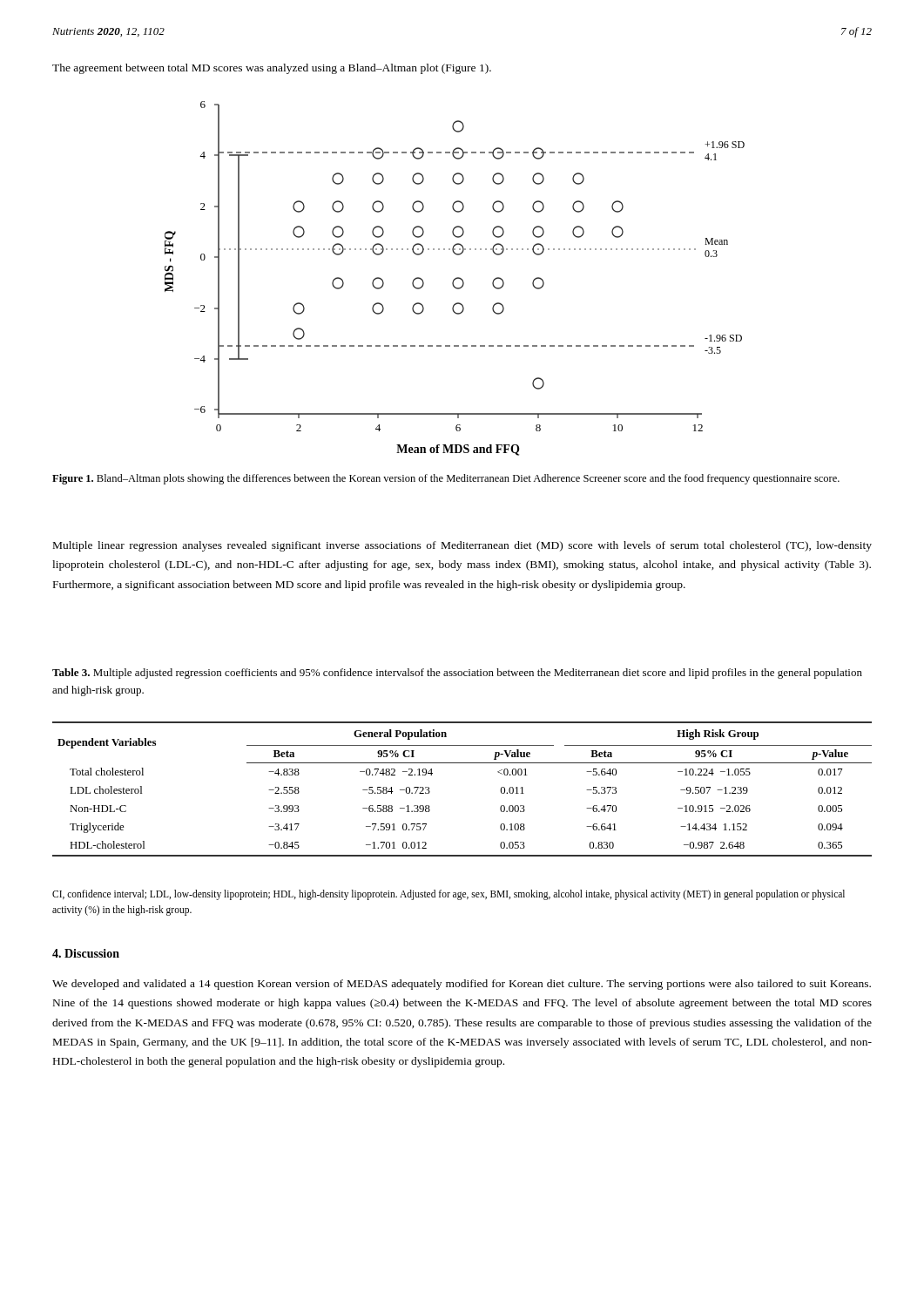924x1307 pixels.
Task: Point to the text starting "CI, confidence interval; LDL, low-density lipoprotein; HDL,"
Action: click(449, 902)
